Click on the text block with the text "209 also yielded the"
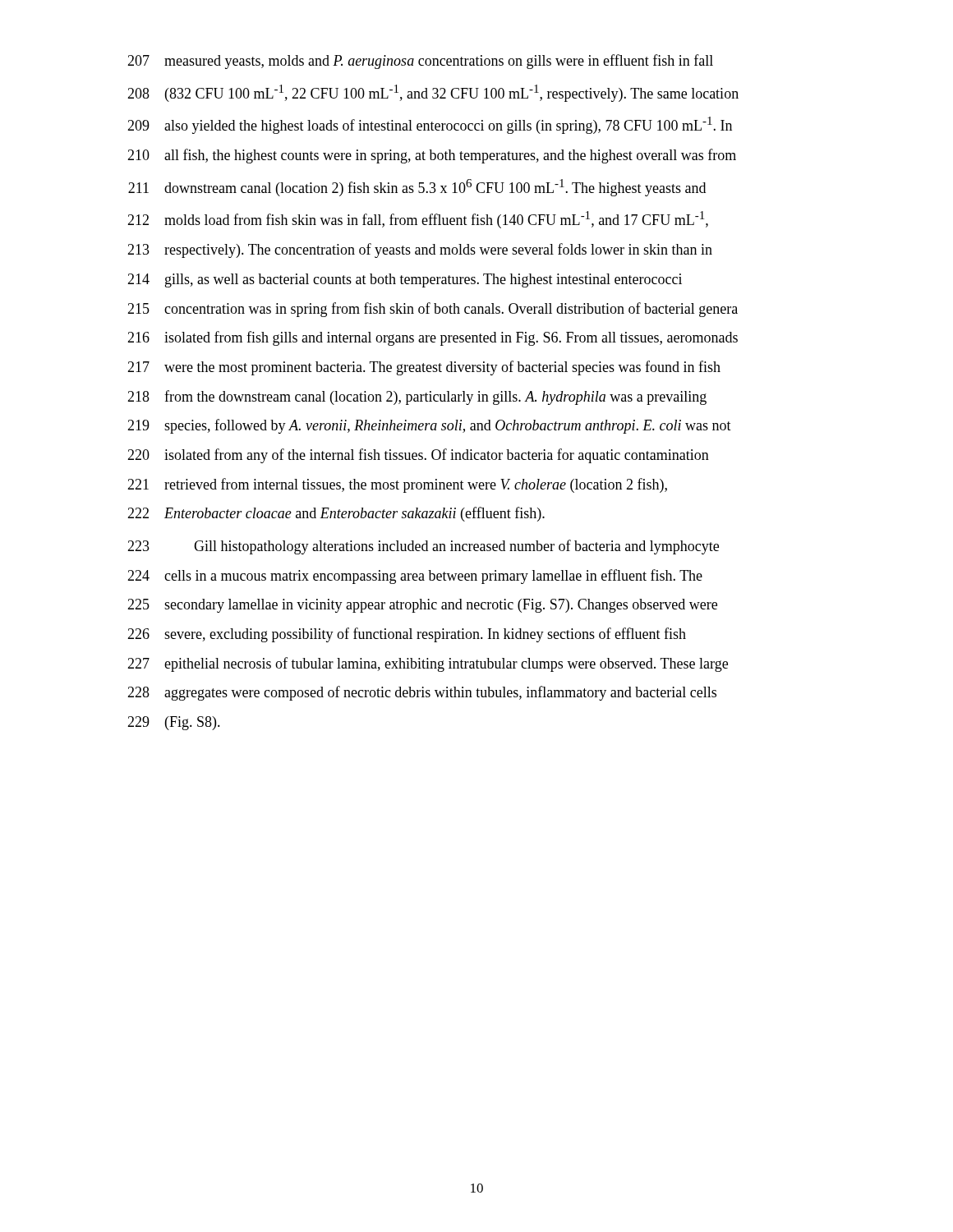This screenshot has height=1232, width=953. 489,125
